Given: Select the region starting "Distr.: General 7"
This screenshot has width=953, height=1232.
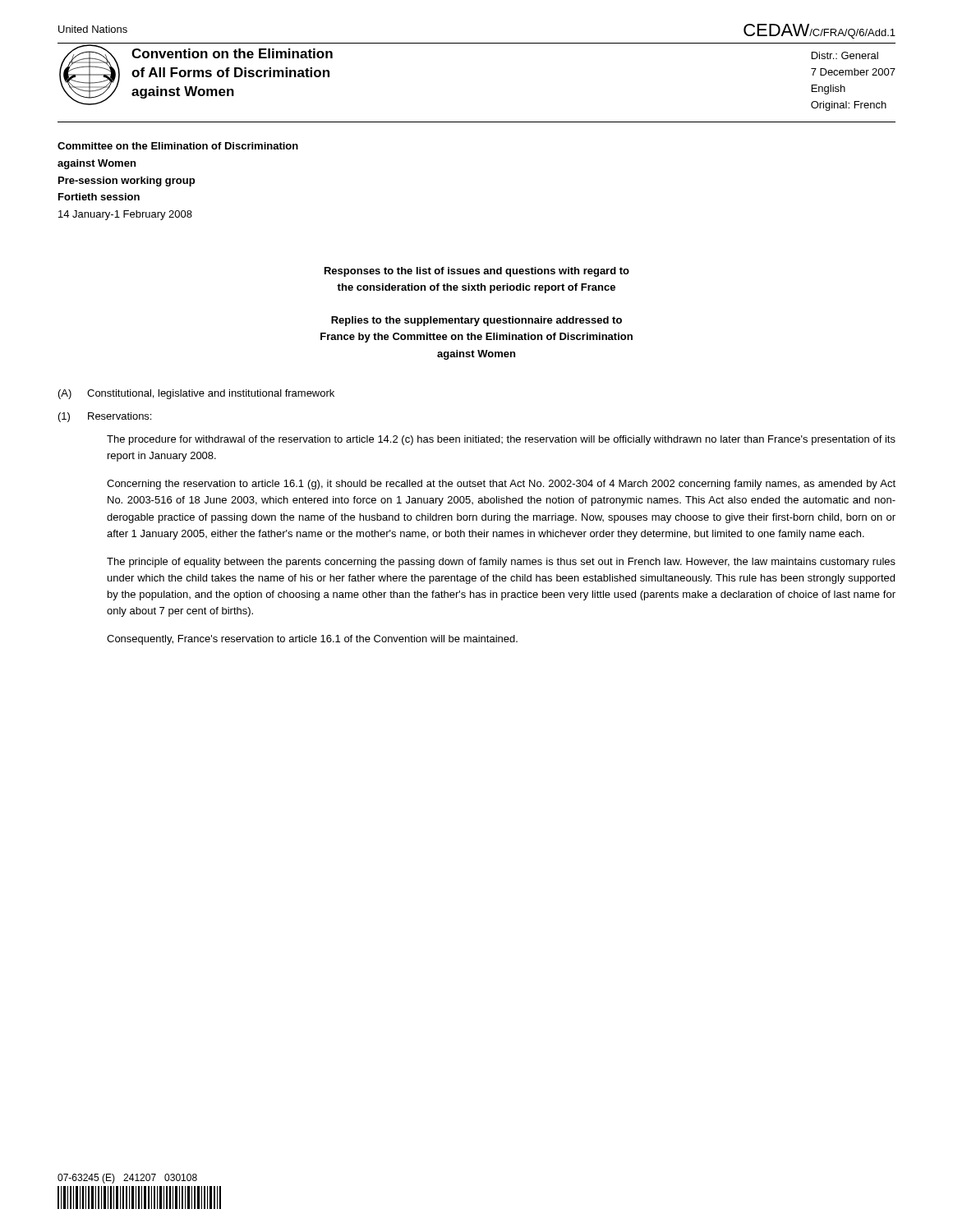Looking at the screenshot, I should click(853, 80).
